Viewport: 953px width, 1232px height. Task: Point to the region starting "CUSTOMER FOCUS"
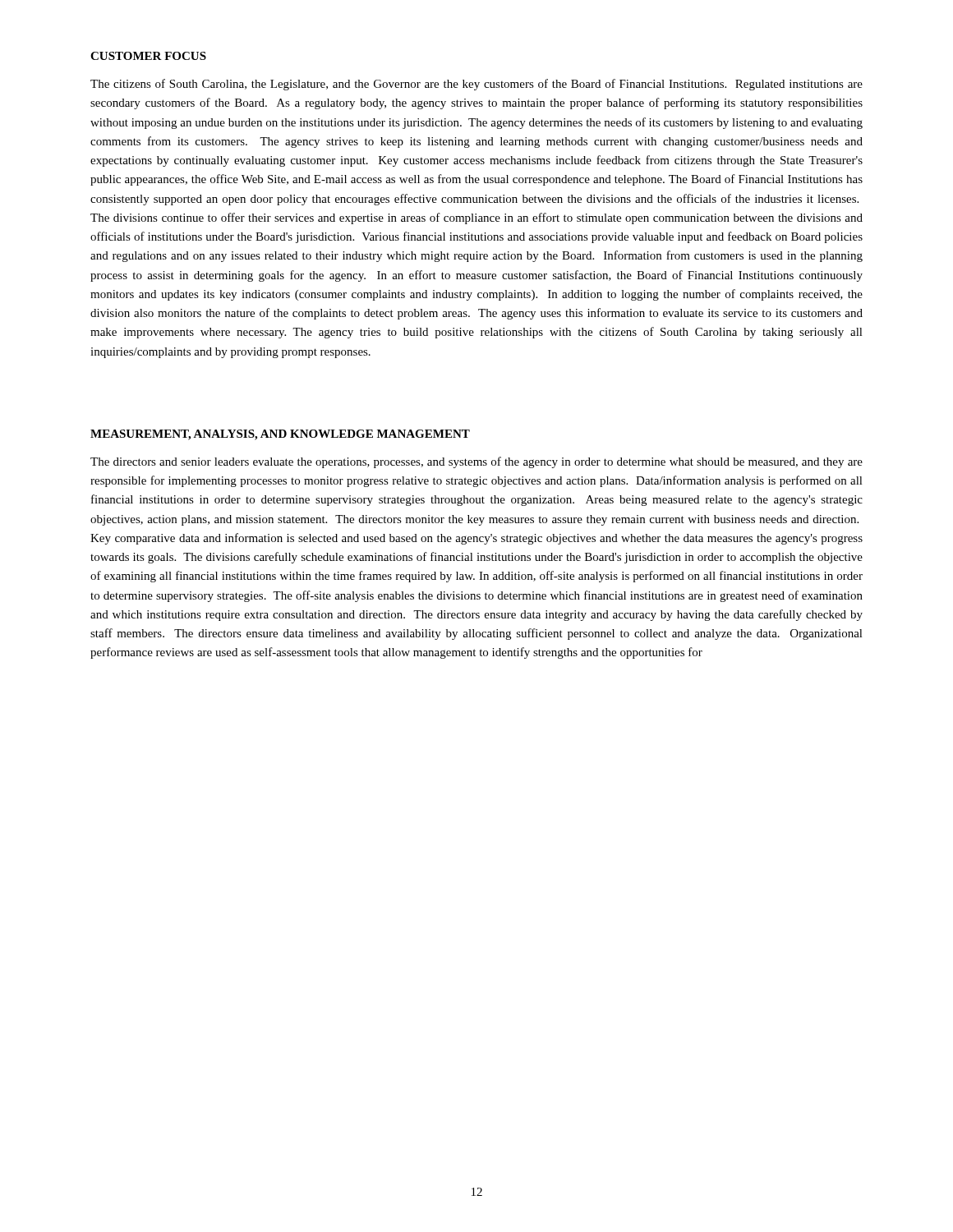[148, 56]
